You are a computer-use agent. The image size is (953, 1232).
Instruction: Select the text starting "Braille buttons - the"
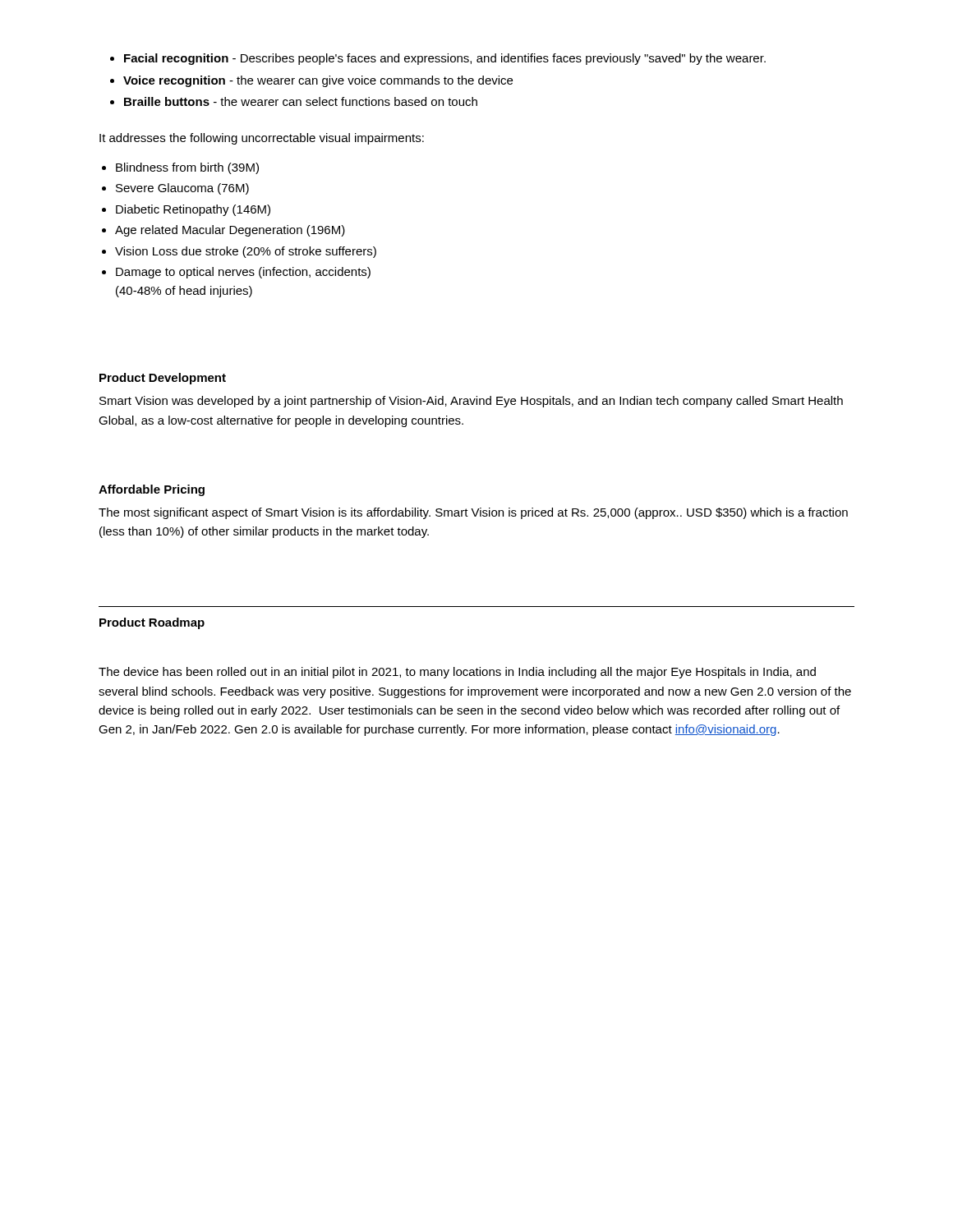click(x=301, y=101)
